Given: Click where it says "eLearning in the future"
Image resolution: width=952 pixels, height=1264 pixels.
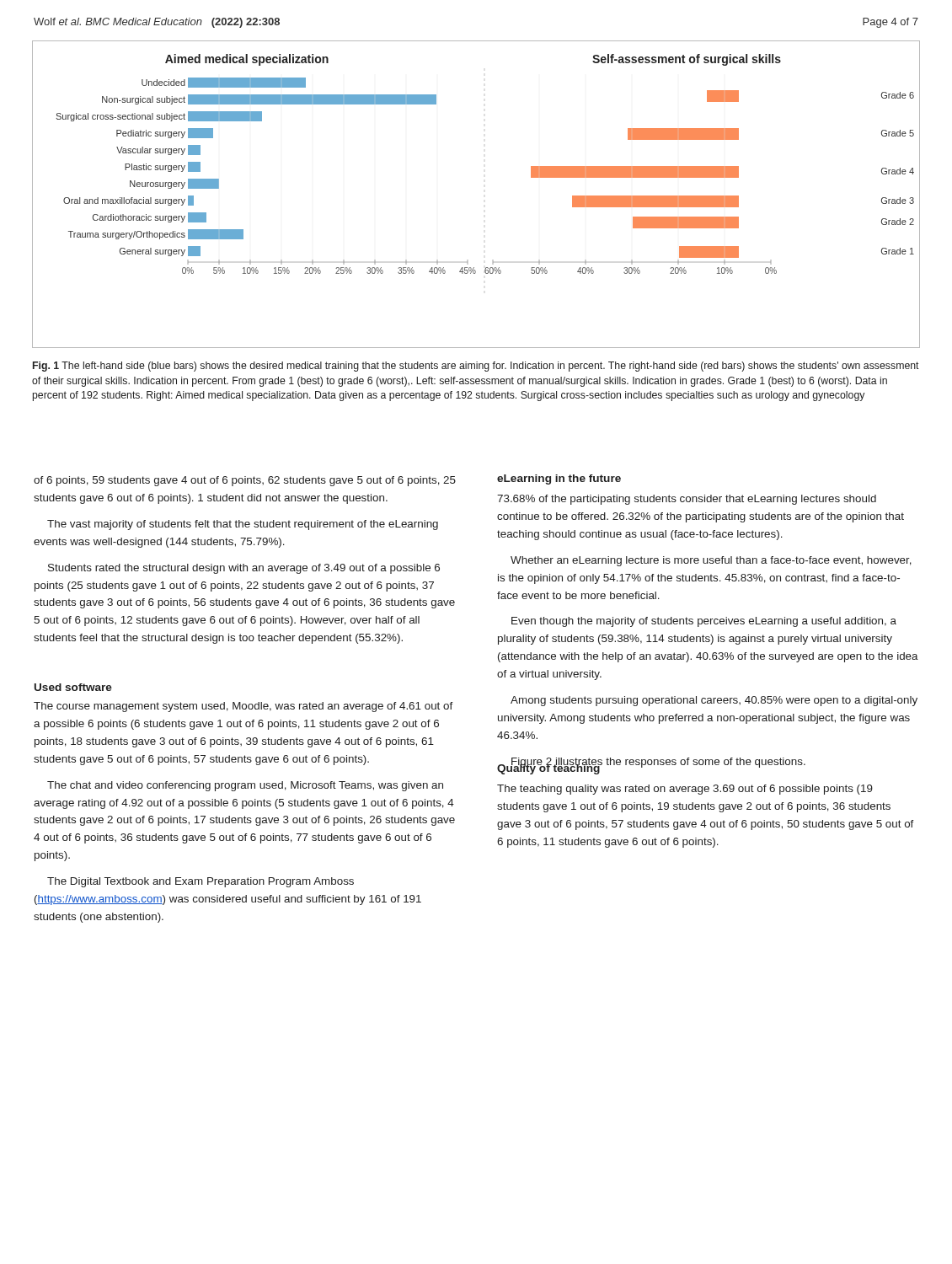Looking at the screenshot, I should coord(559,478).
